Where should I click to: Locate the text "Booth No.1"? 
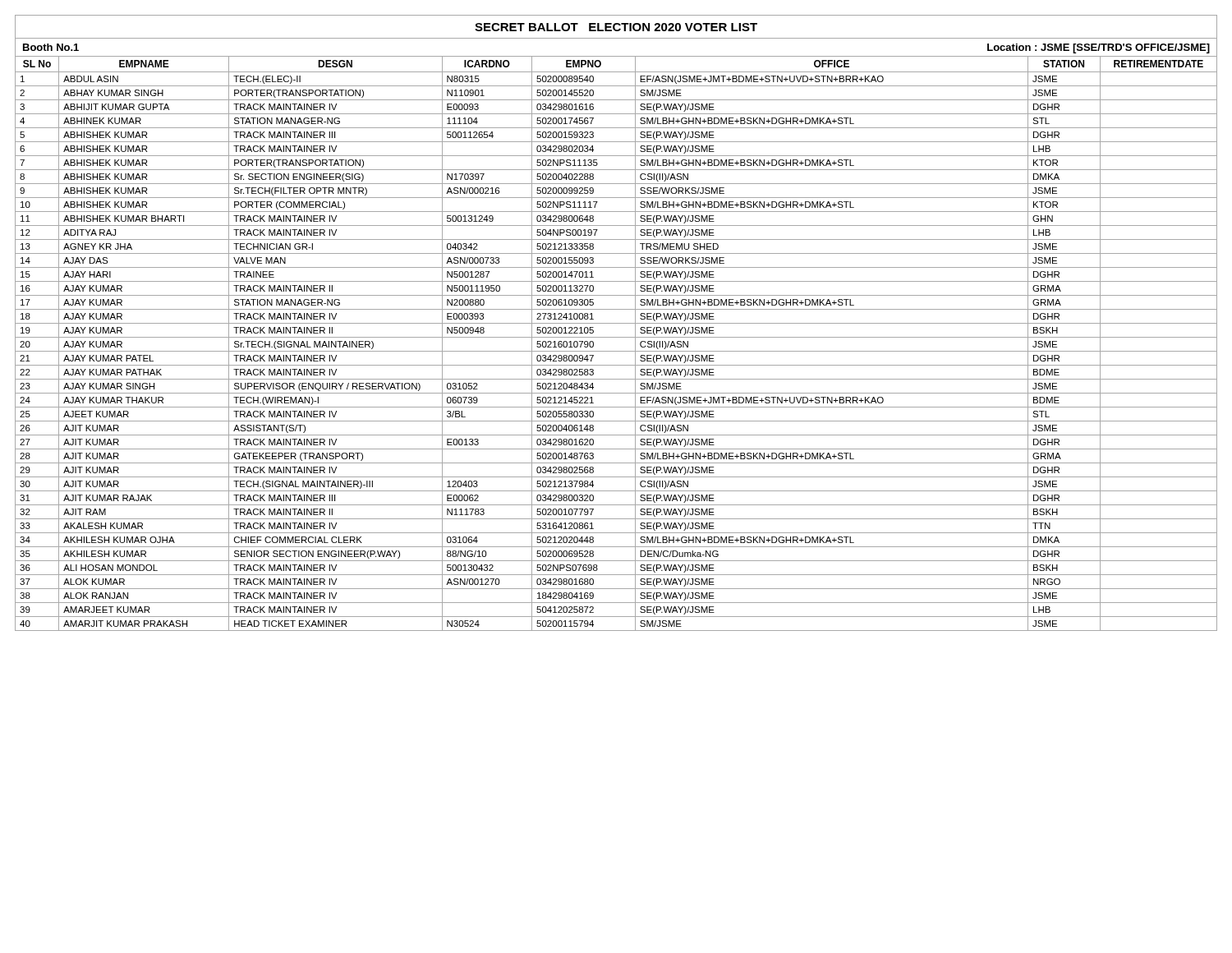click(x=51, y=47)
